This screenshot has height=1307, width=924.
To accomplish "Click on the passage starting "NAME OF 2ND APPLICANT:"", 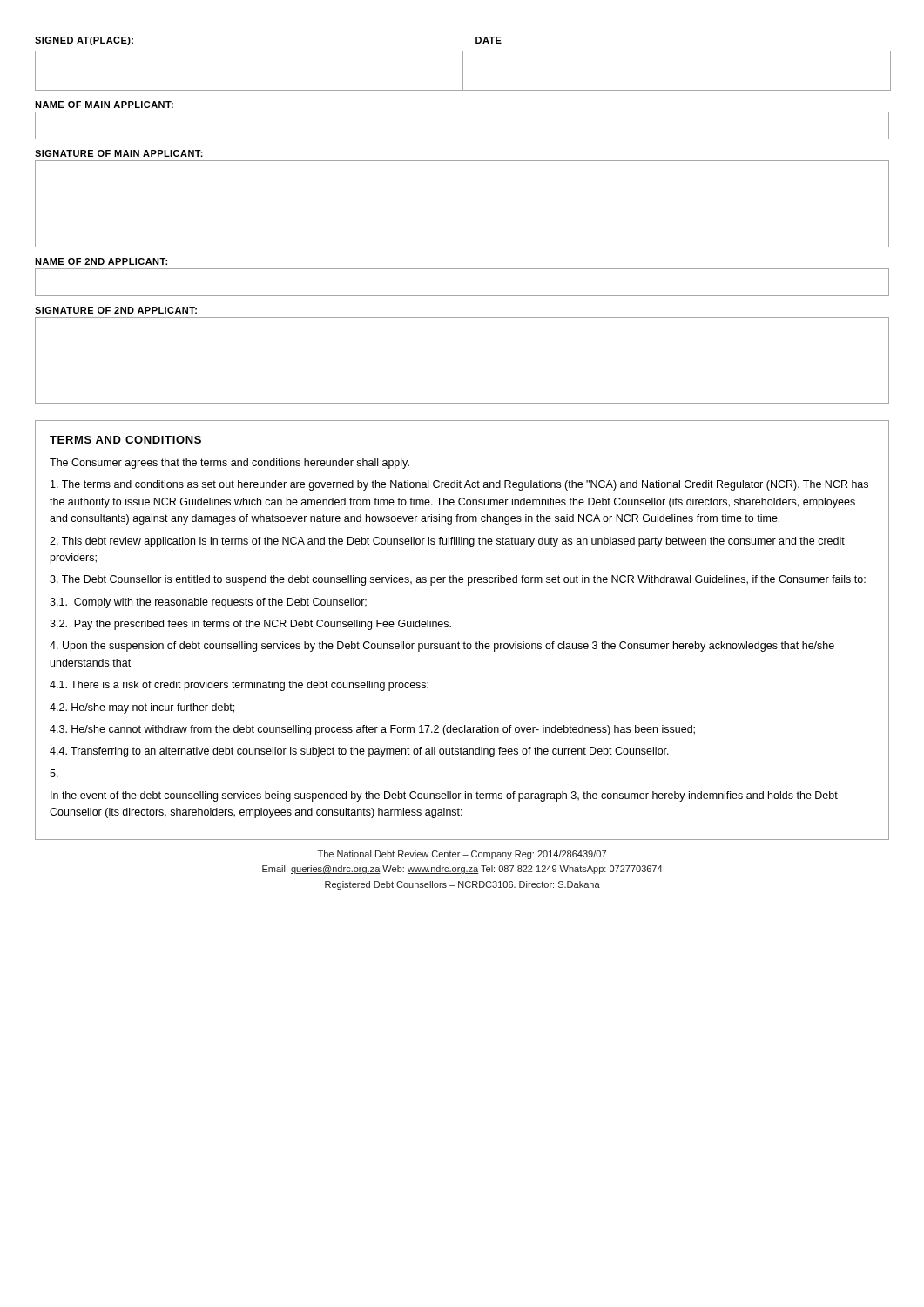I will point(462,276).
